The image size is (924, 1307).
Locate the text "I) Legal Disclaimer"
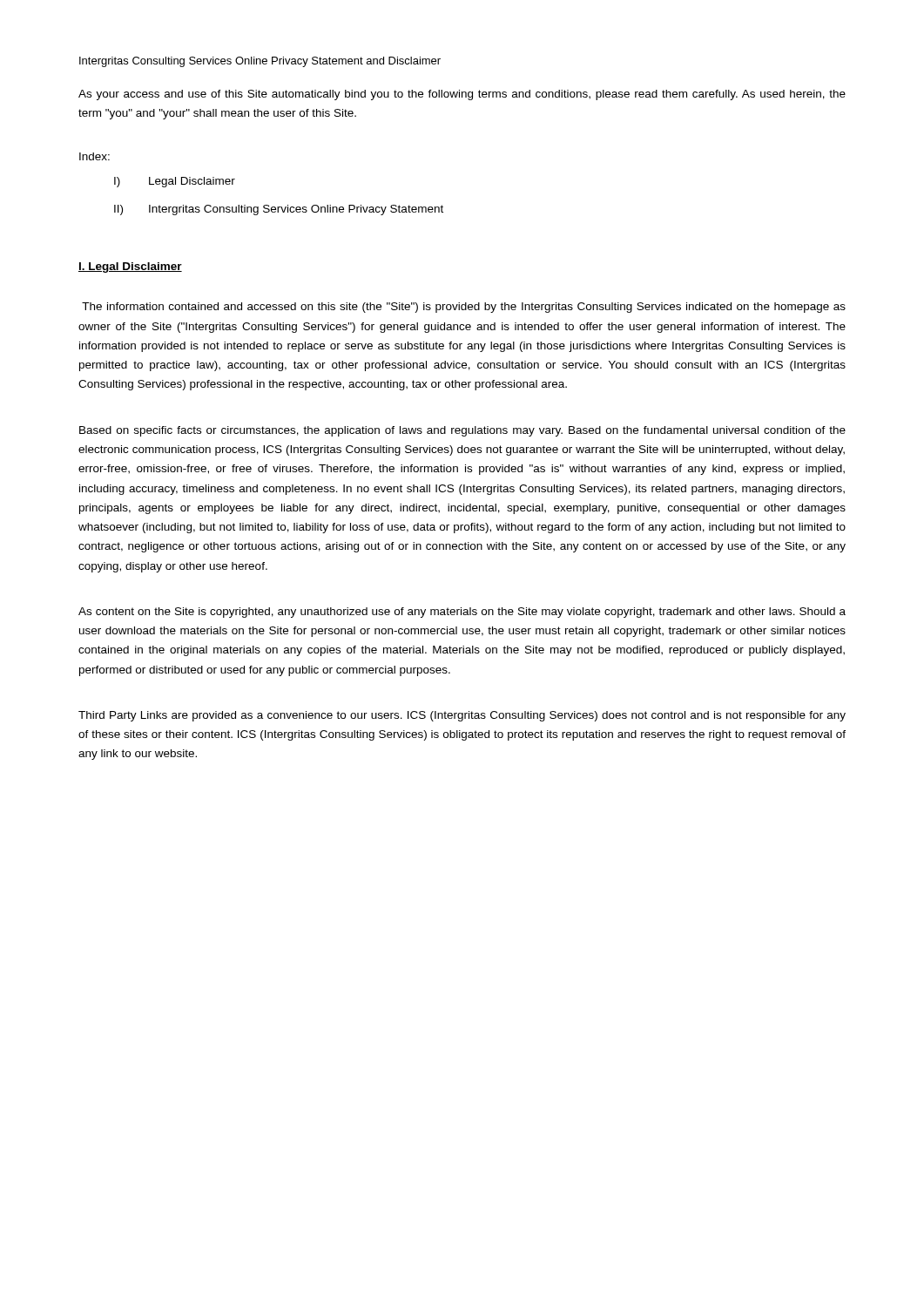pyautogui.click(x=174, y=181)
